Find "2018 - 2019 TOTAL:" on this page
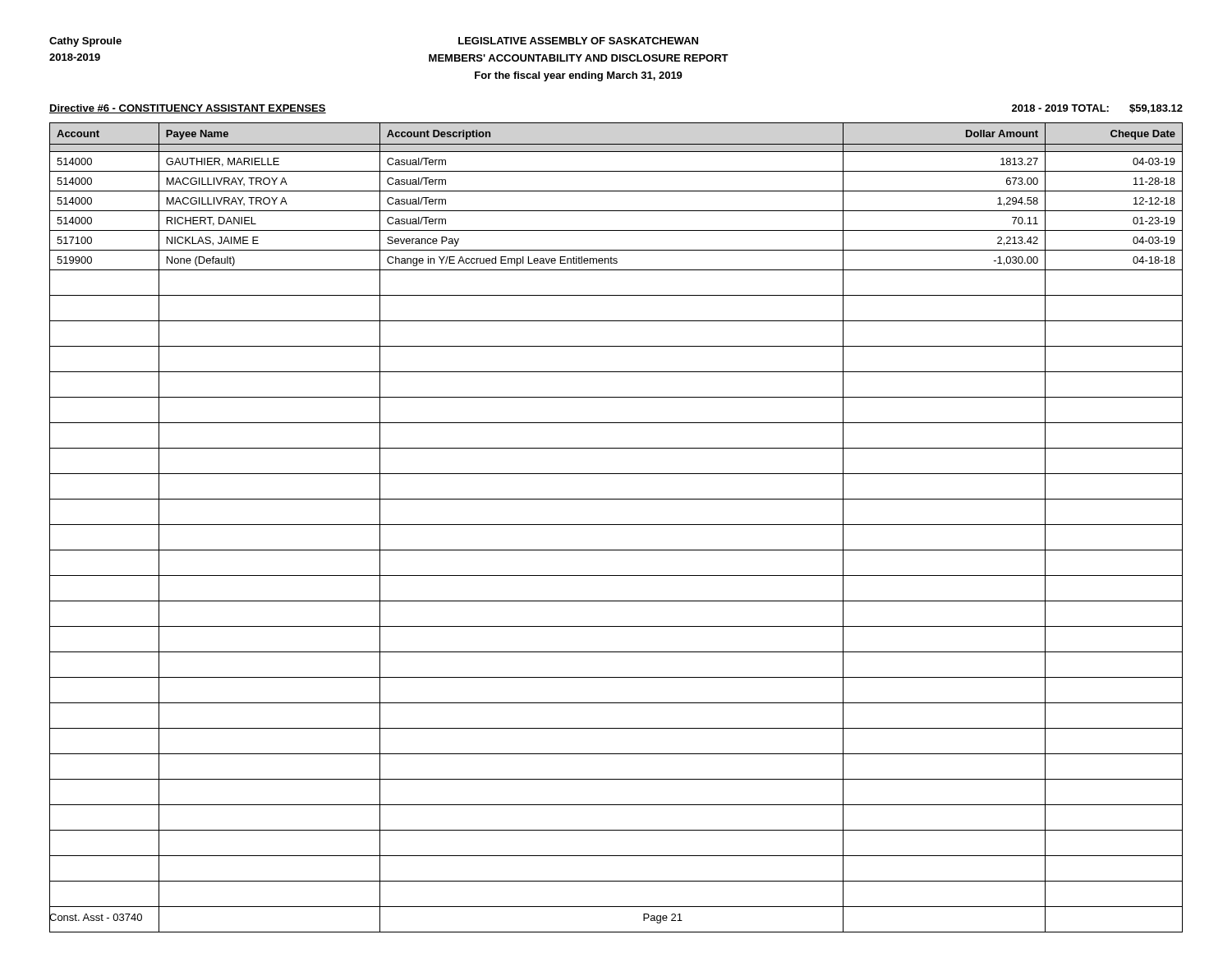This screenshot has width=1232, height=953. 1061,108
